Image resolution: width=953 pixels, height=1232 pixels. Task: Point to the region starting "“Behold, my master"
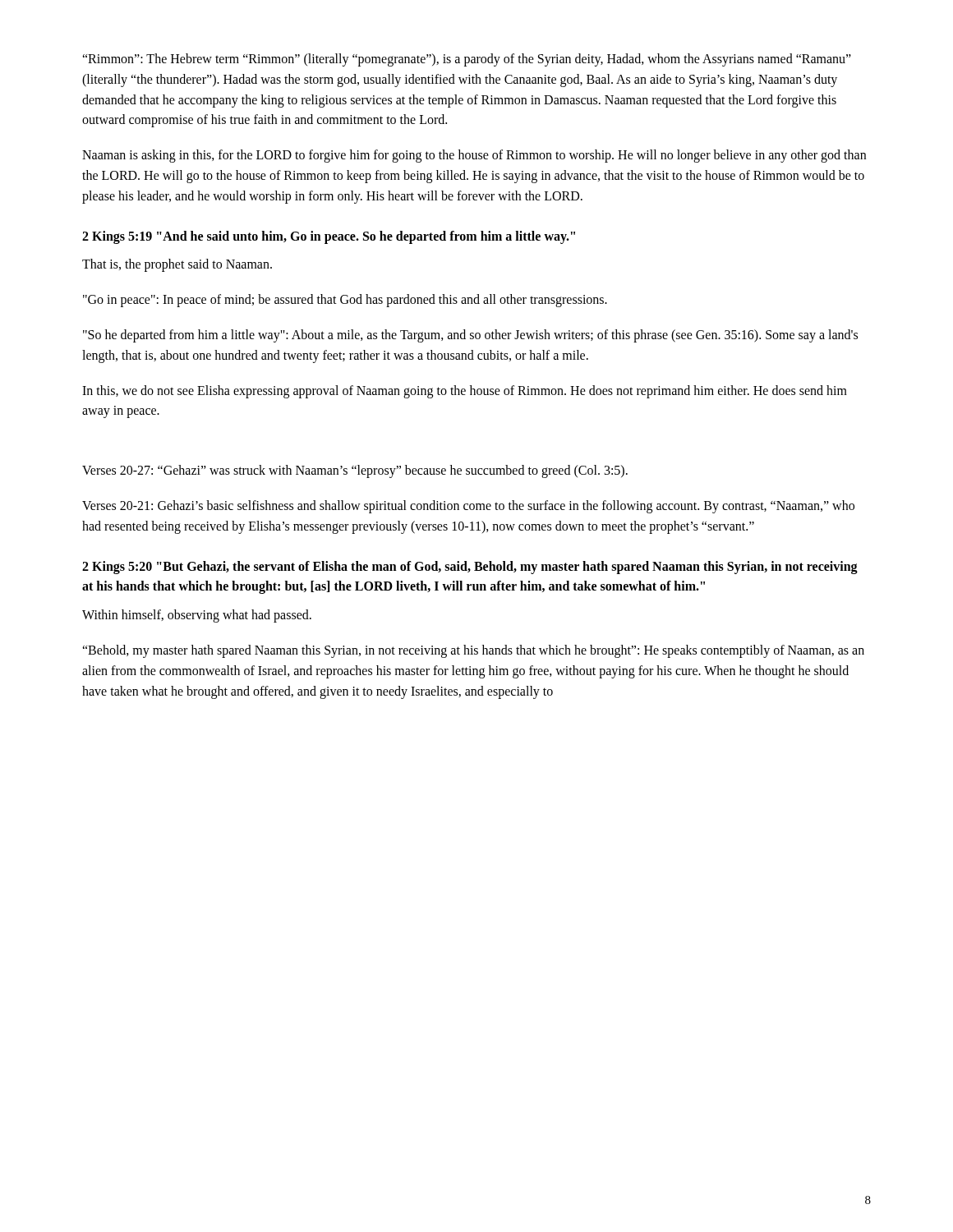[x=473, y=670]
